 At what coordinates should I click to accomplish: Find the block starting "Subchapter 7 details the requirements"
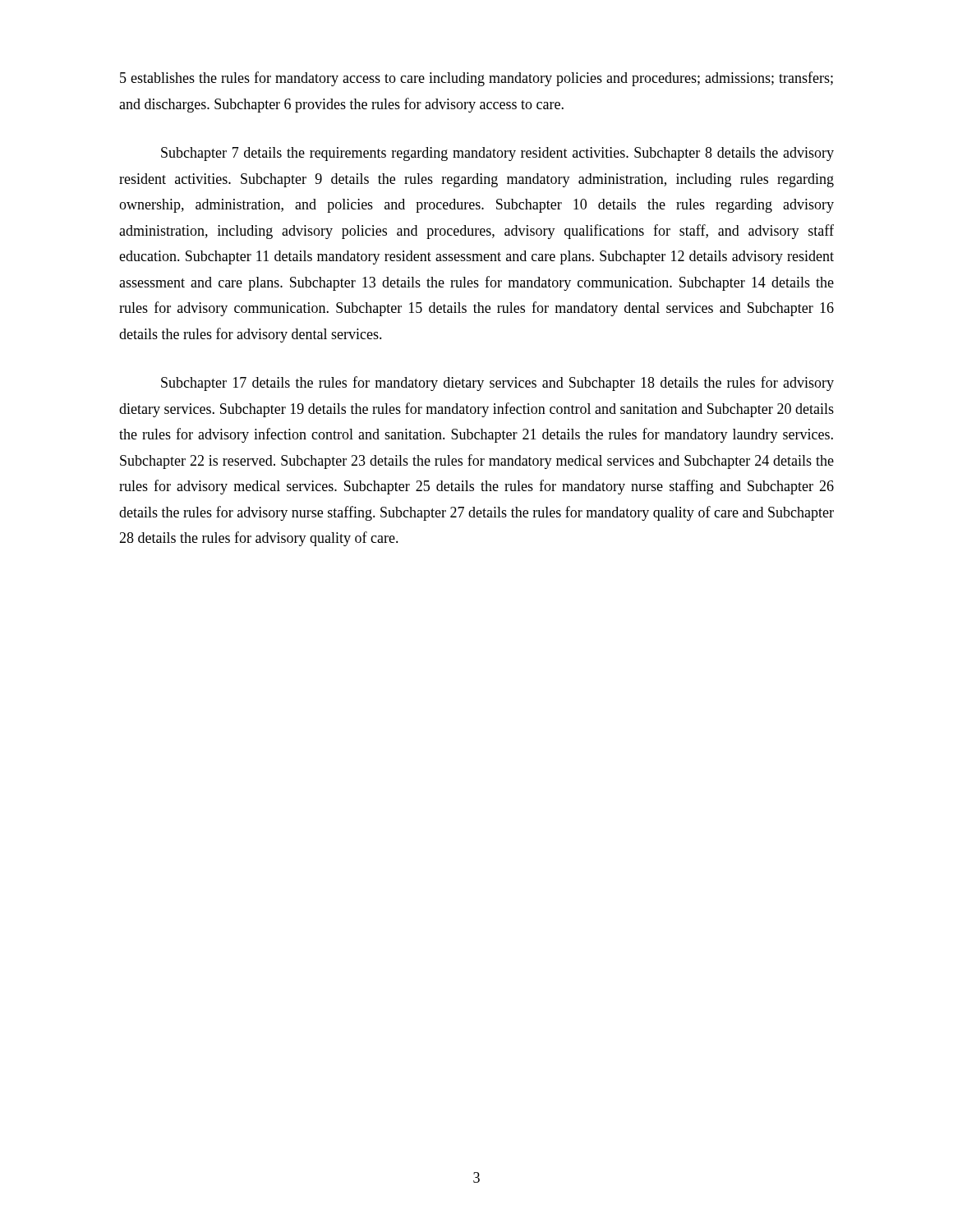coord(476,243)
